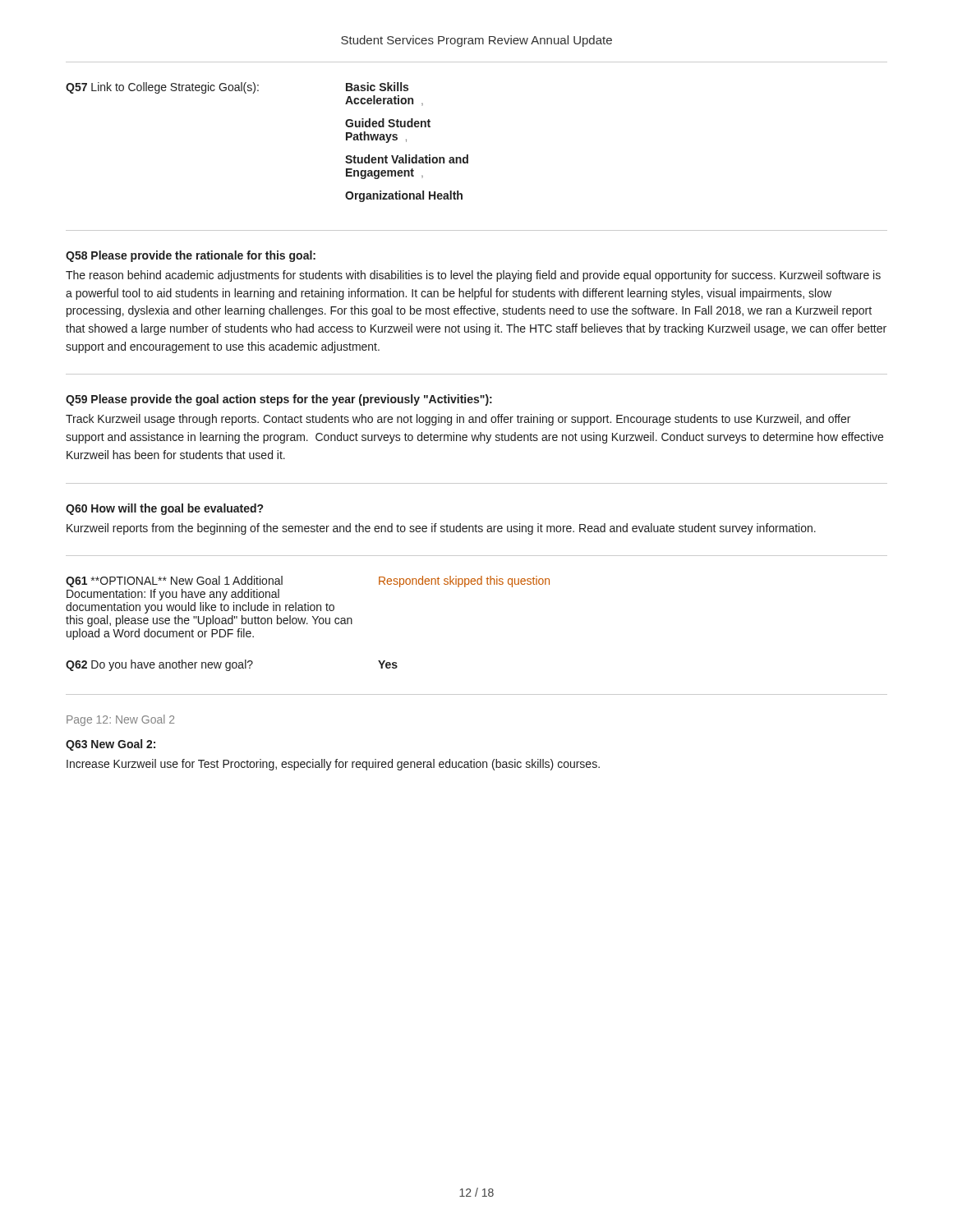Point to "Q60 How will the goal be evaluated?"

coord(165,508)
